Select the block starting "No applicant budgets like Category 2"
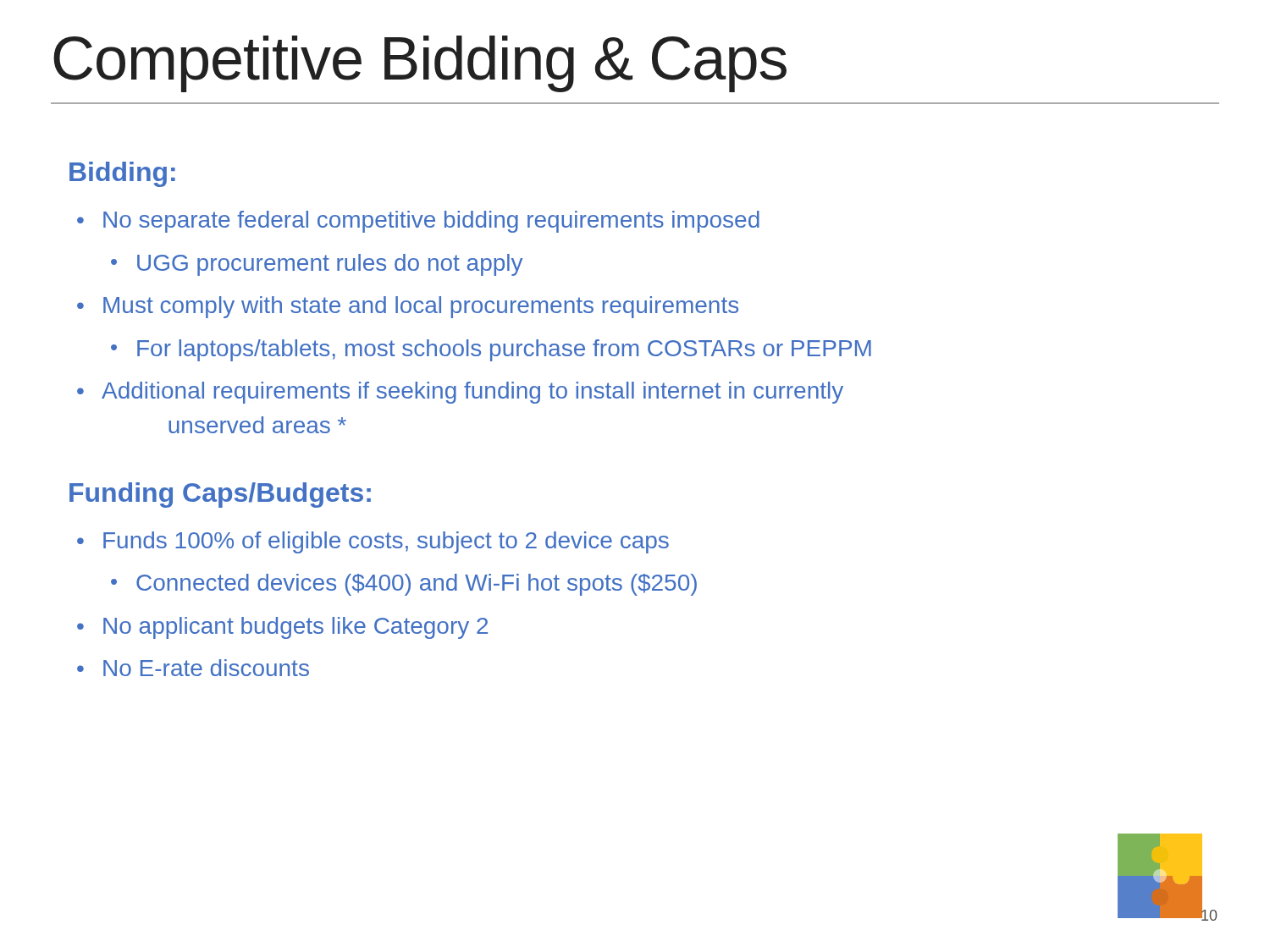Viewport: 1270px width, 952px height. coord(282,628)
